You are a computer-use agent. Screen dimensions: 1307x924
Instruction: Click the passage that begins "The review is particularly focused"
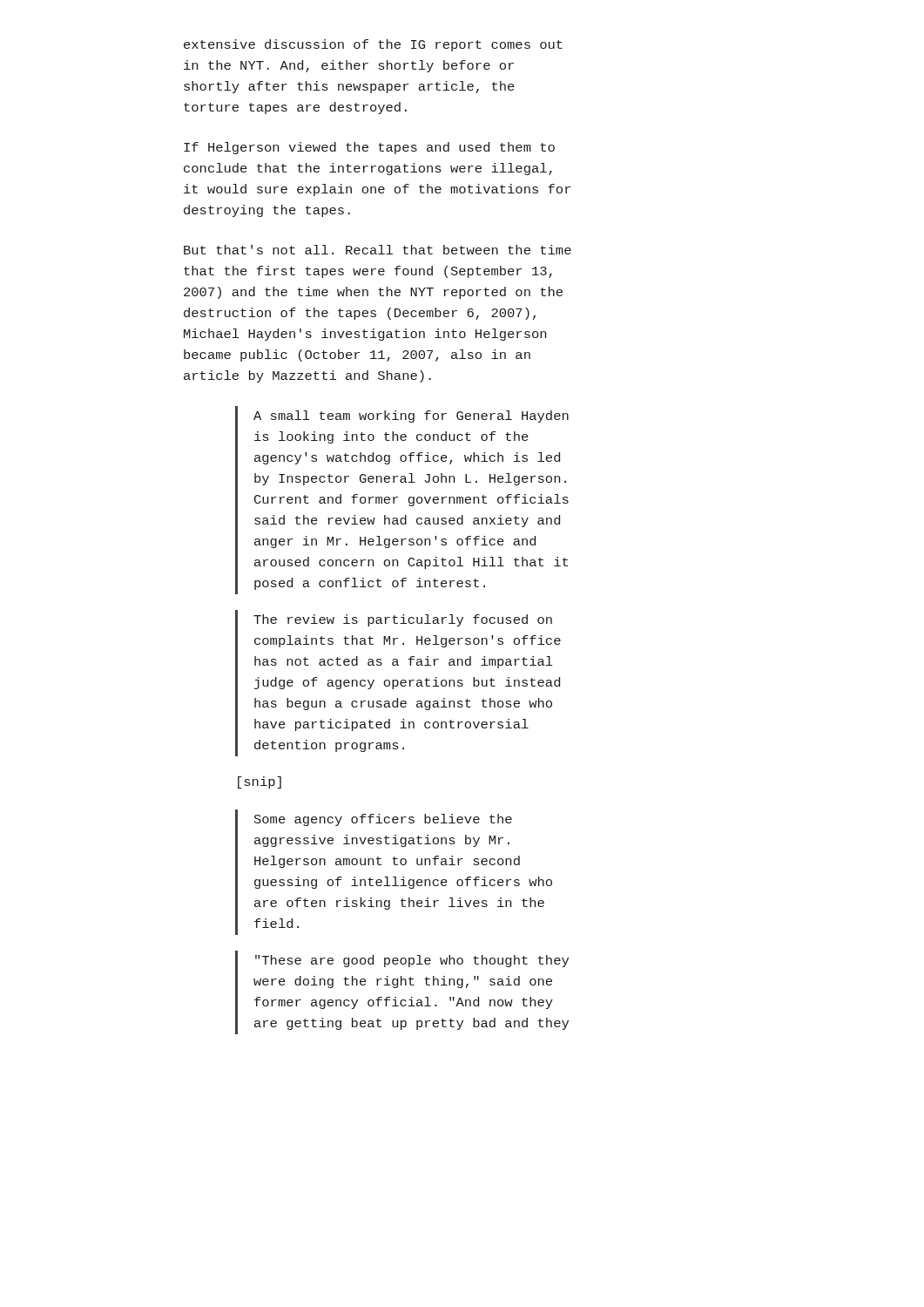[407, 683]
